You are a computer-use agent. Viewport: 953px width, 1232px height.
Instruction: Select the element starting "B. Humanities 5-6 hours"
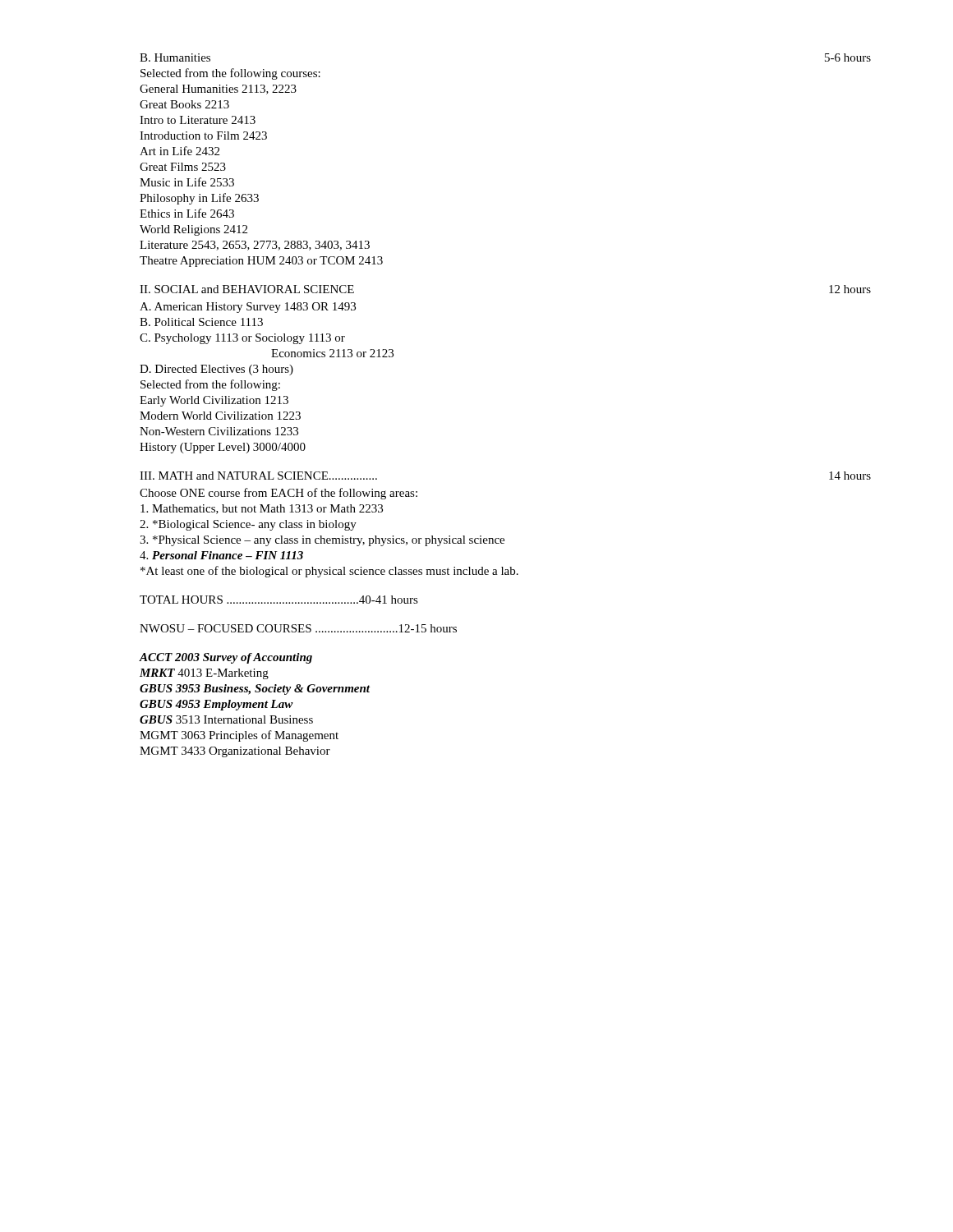[x=170, y=57]
